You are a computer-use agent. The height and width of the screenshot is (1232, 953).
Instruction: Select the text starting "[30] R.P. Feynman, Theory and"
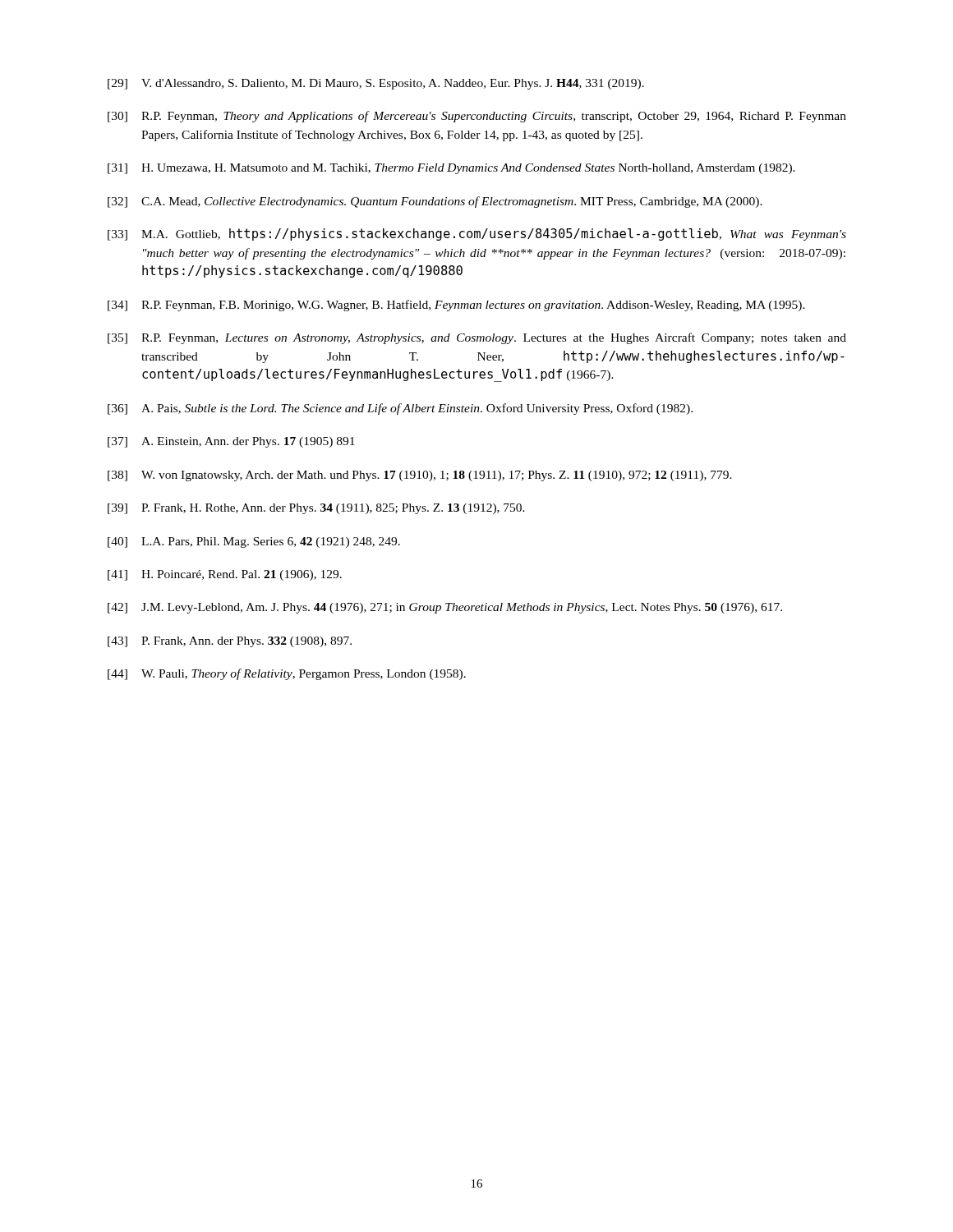click(476, 126)
